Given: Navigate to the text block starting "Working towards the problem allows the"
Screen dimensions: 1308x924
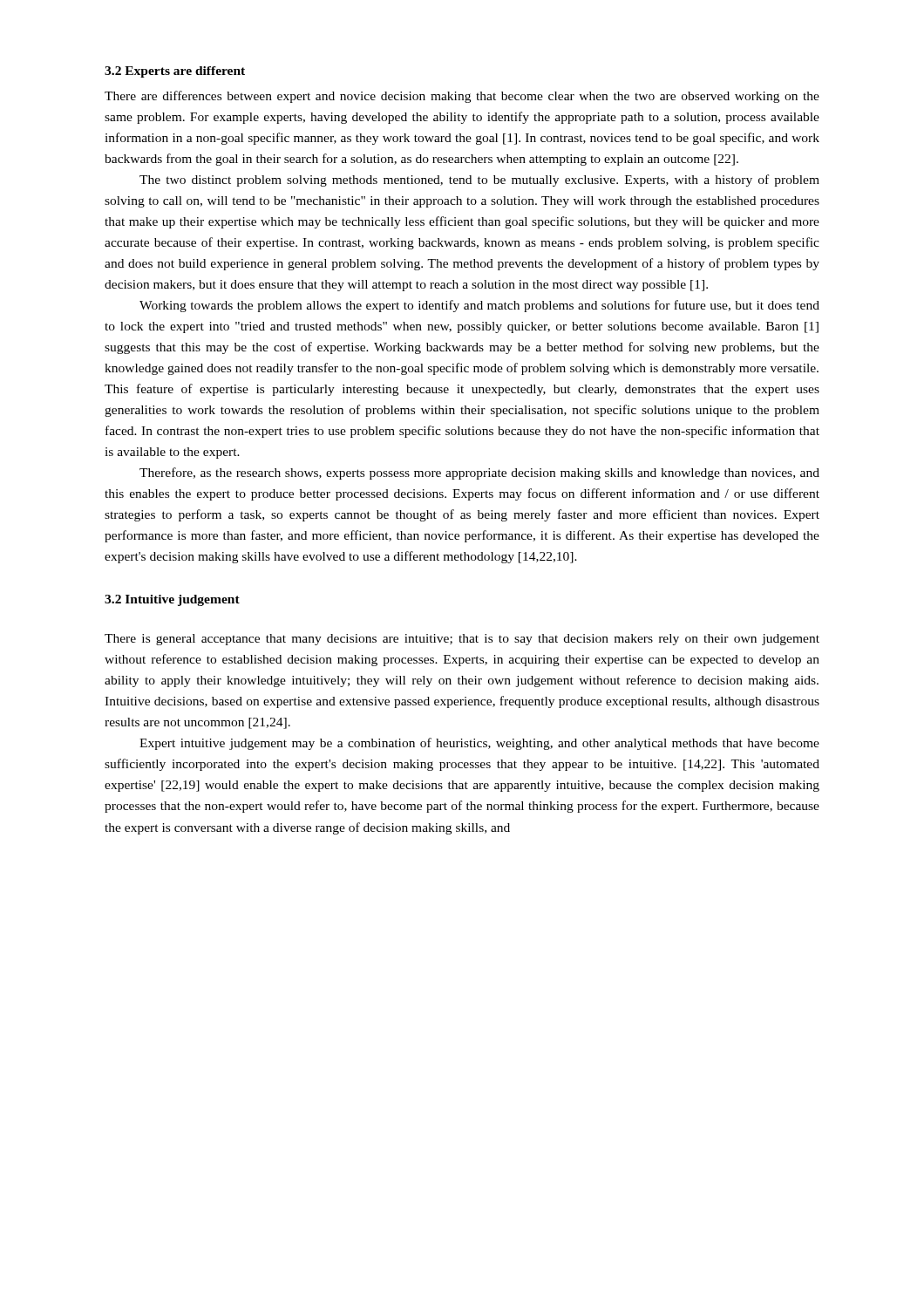Looking at the screenshot, I should pos(462,378).
